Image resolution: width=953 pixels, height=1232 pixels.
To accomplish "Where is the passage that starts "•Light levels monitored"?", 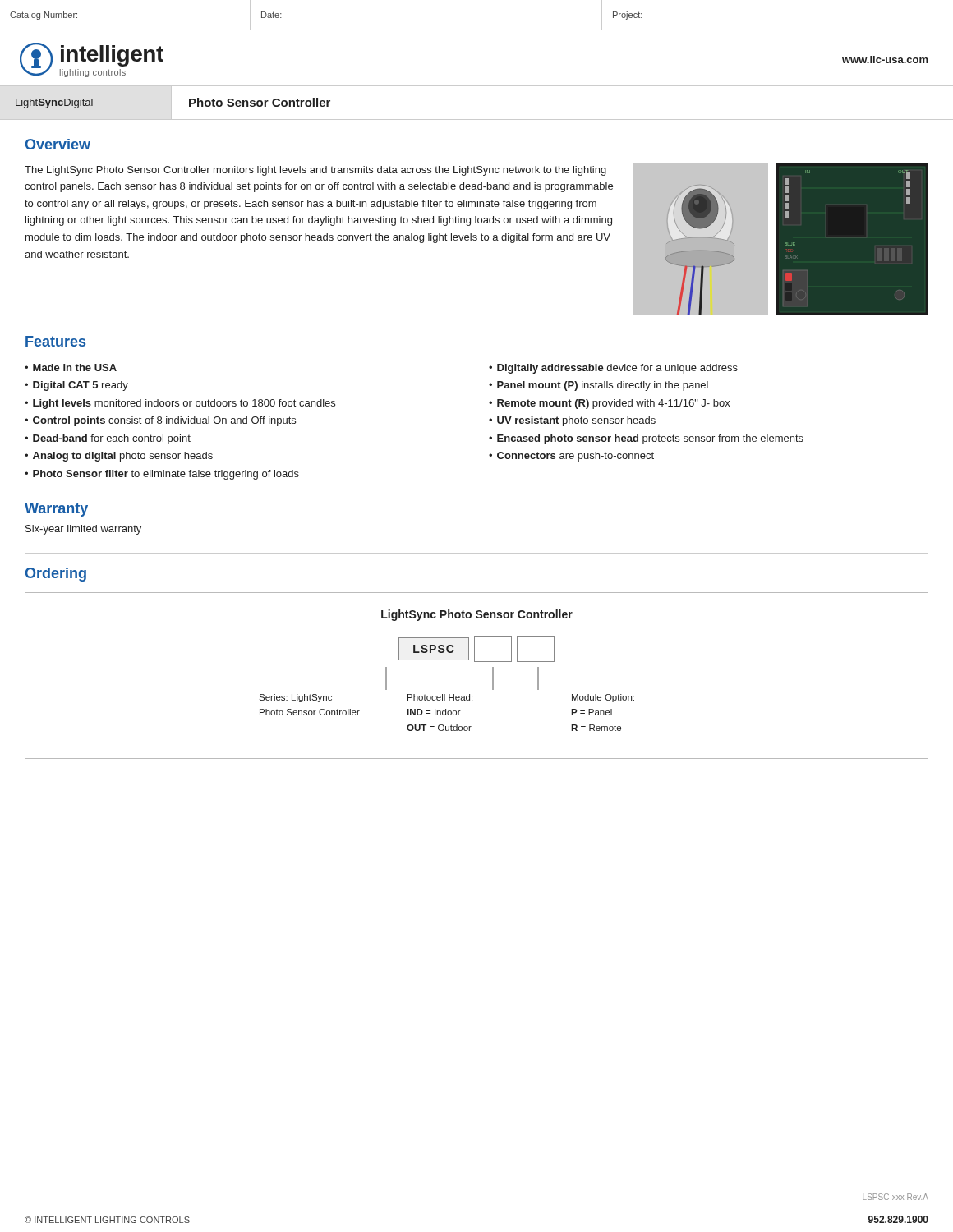I will pyautogui.click(x=180, y=403).
